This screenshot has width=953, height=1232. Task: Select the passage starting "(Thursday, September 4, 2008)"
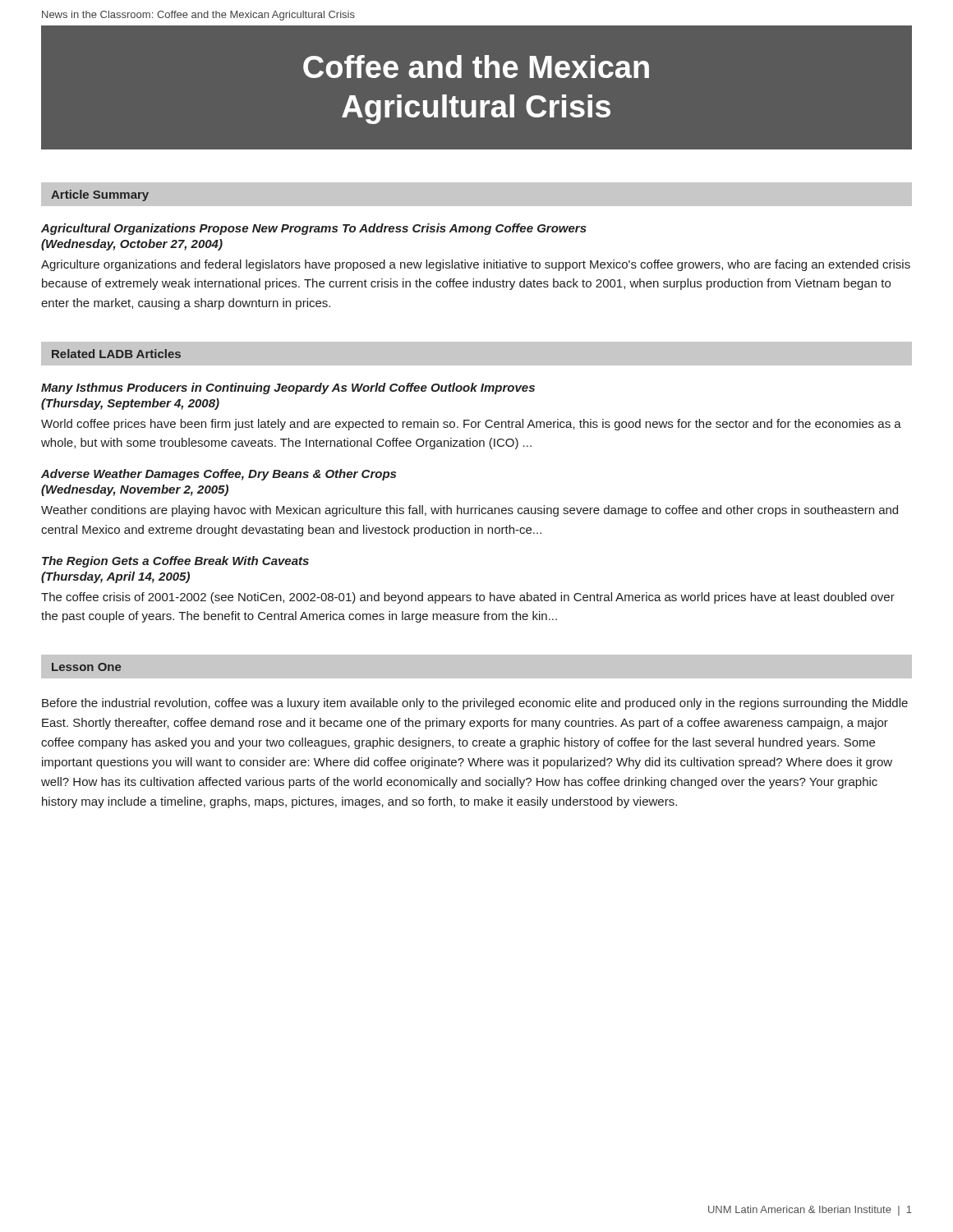(130, 403)
